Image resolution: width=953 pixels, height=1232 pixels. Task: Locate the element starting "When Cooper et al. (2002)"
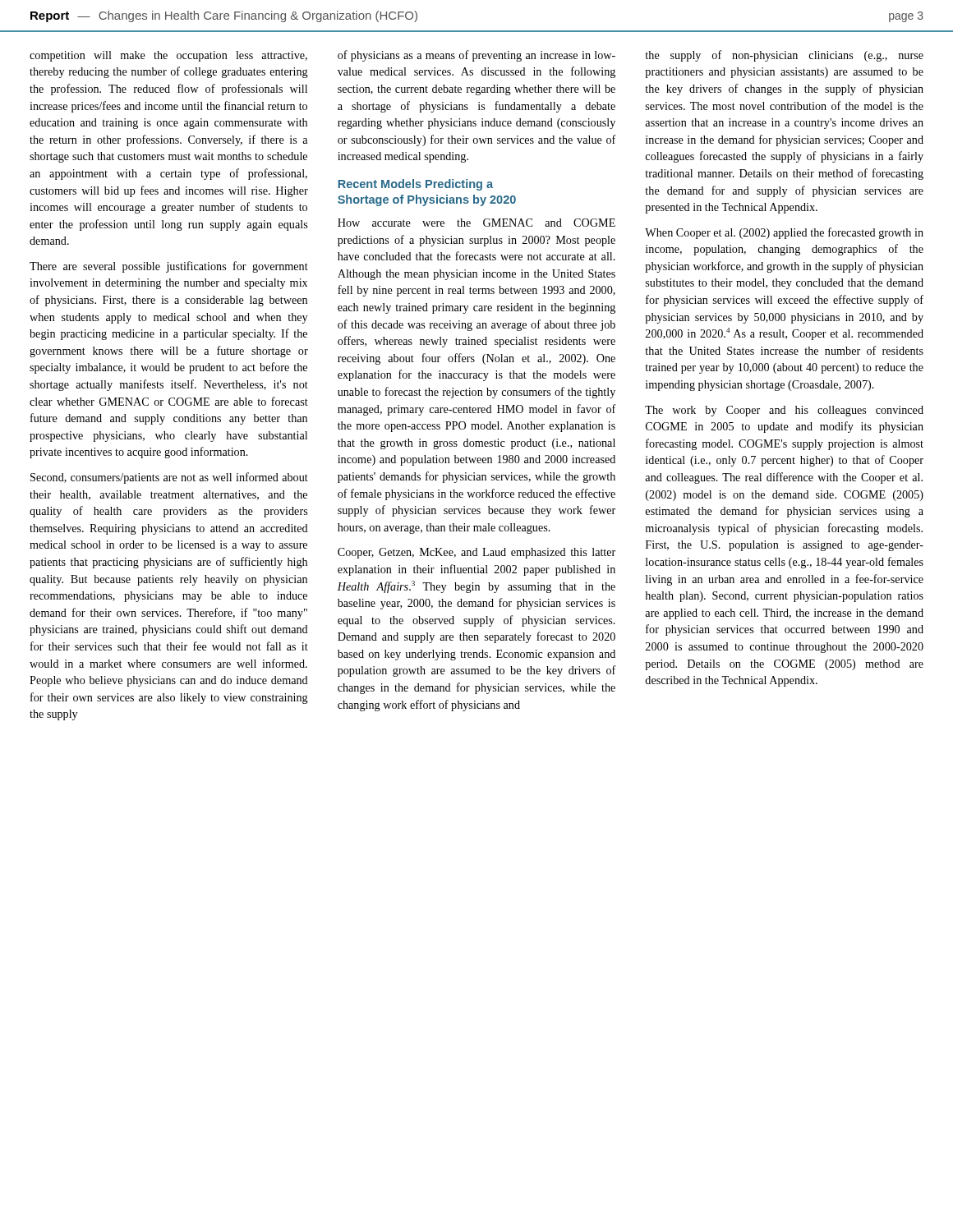[x=784, y=309]
